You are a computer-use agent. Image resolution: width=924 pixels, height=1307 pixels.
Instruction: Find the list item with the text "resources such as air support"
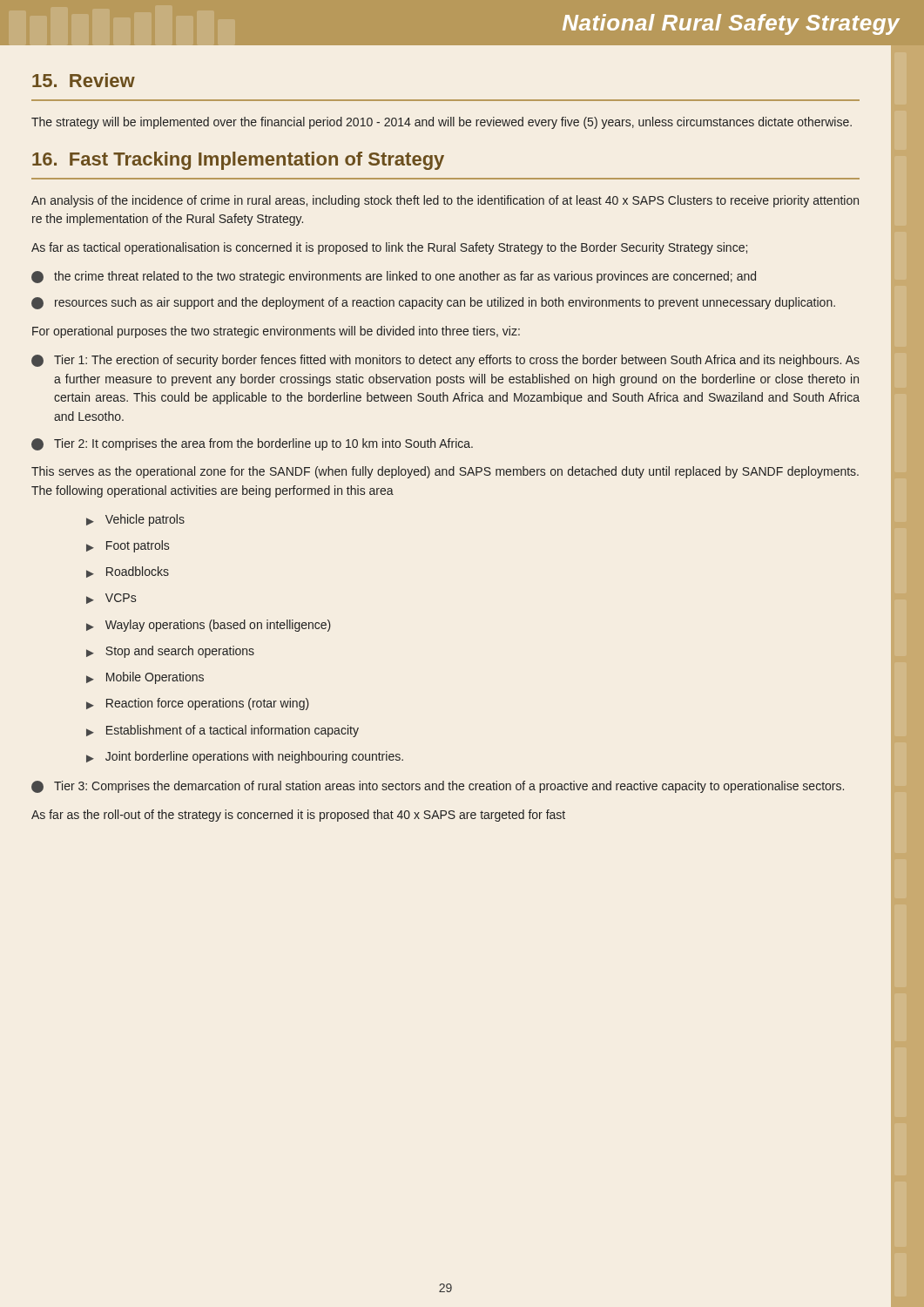(x=434, y=303)
